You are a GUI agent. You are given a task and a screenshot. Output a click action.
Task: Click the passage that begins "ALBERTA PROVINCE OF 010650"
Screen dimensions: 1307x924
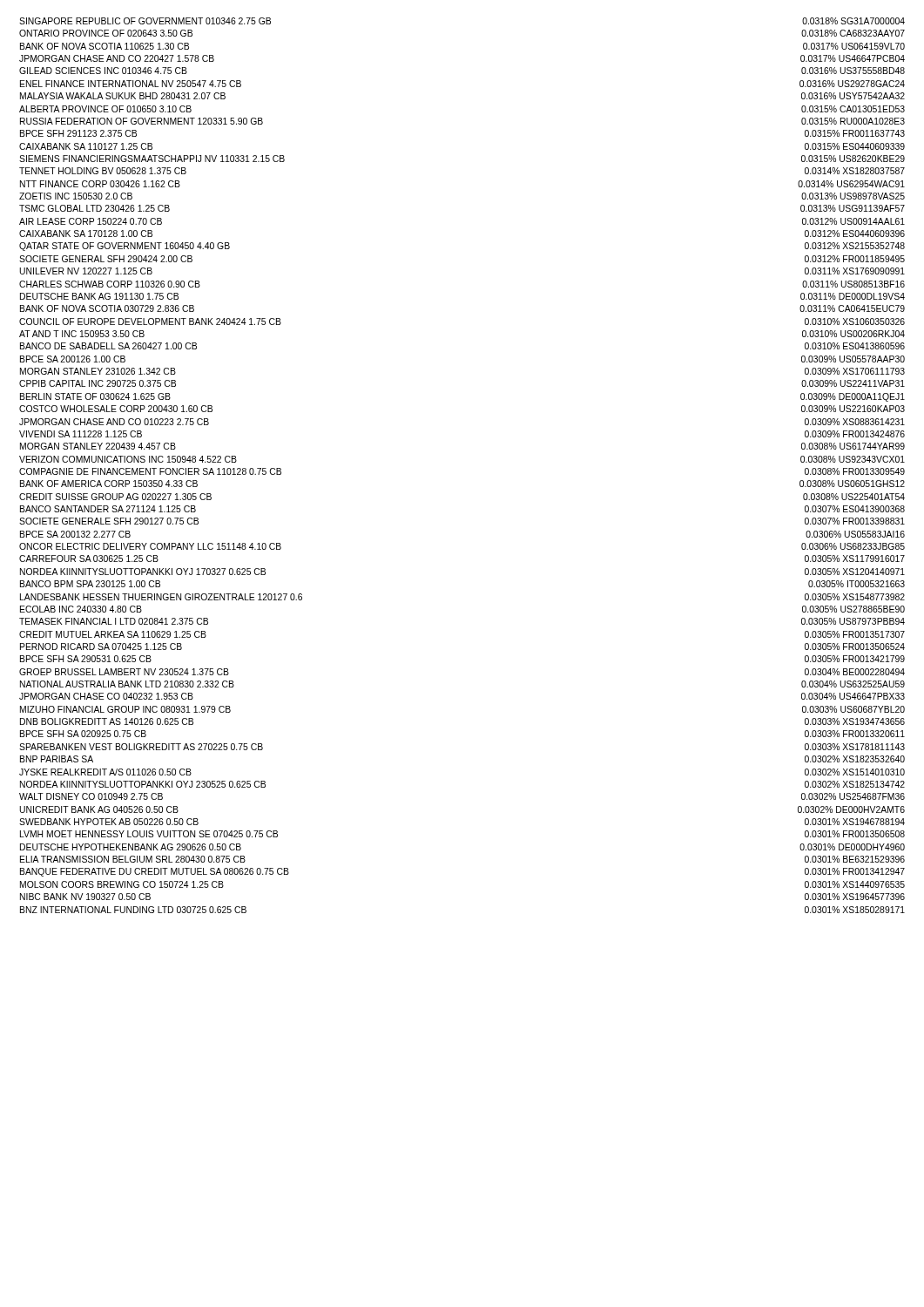tap(106, 109)
